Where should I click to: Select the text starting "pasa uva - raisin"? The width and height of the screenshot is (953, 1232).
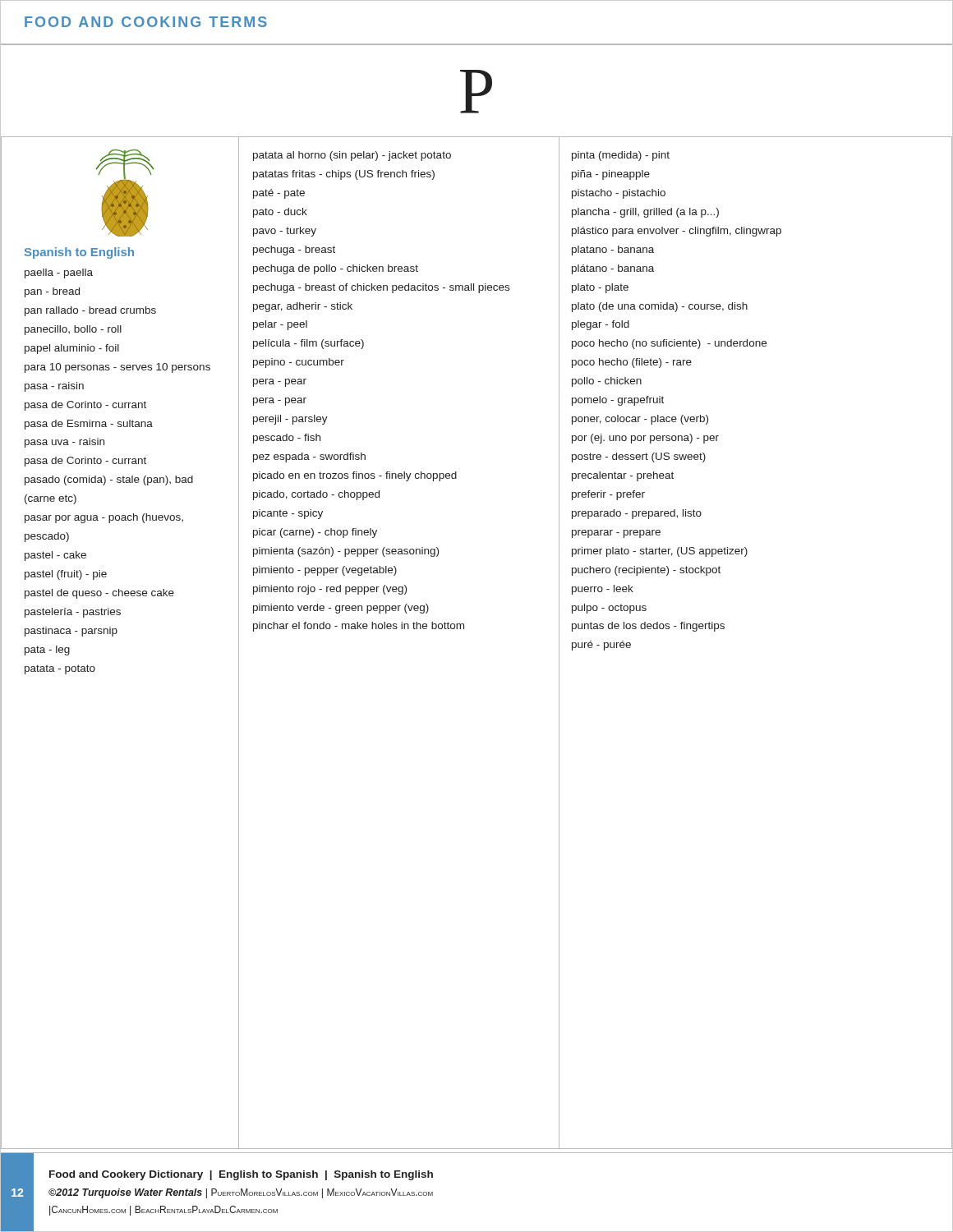[x=65, y=442]
